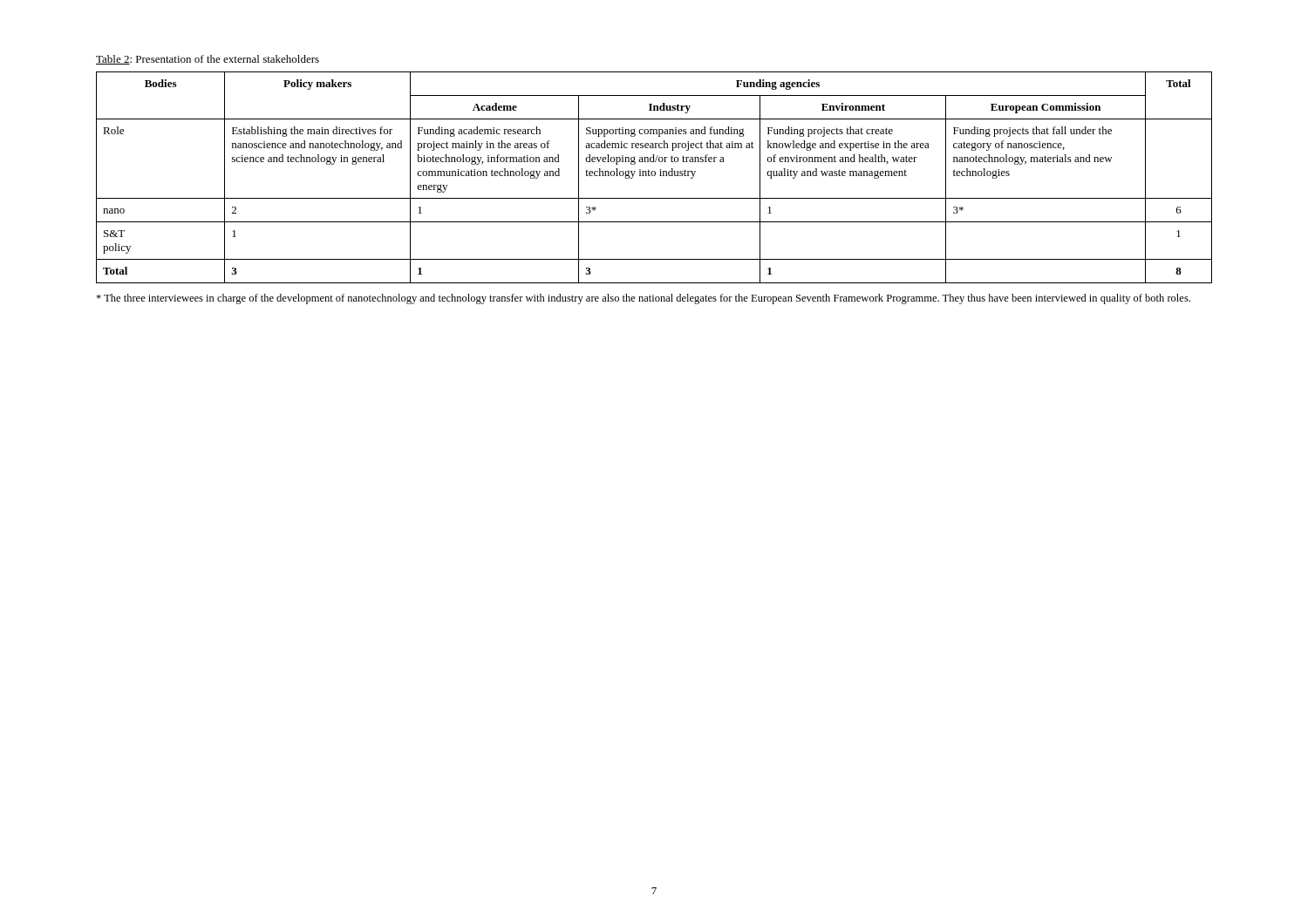Point to the caption beginning "Table 2: Presentation of the"

coord(208,59)
